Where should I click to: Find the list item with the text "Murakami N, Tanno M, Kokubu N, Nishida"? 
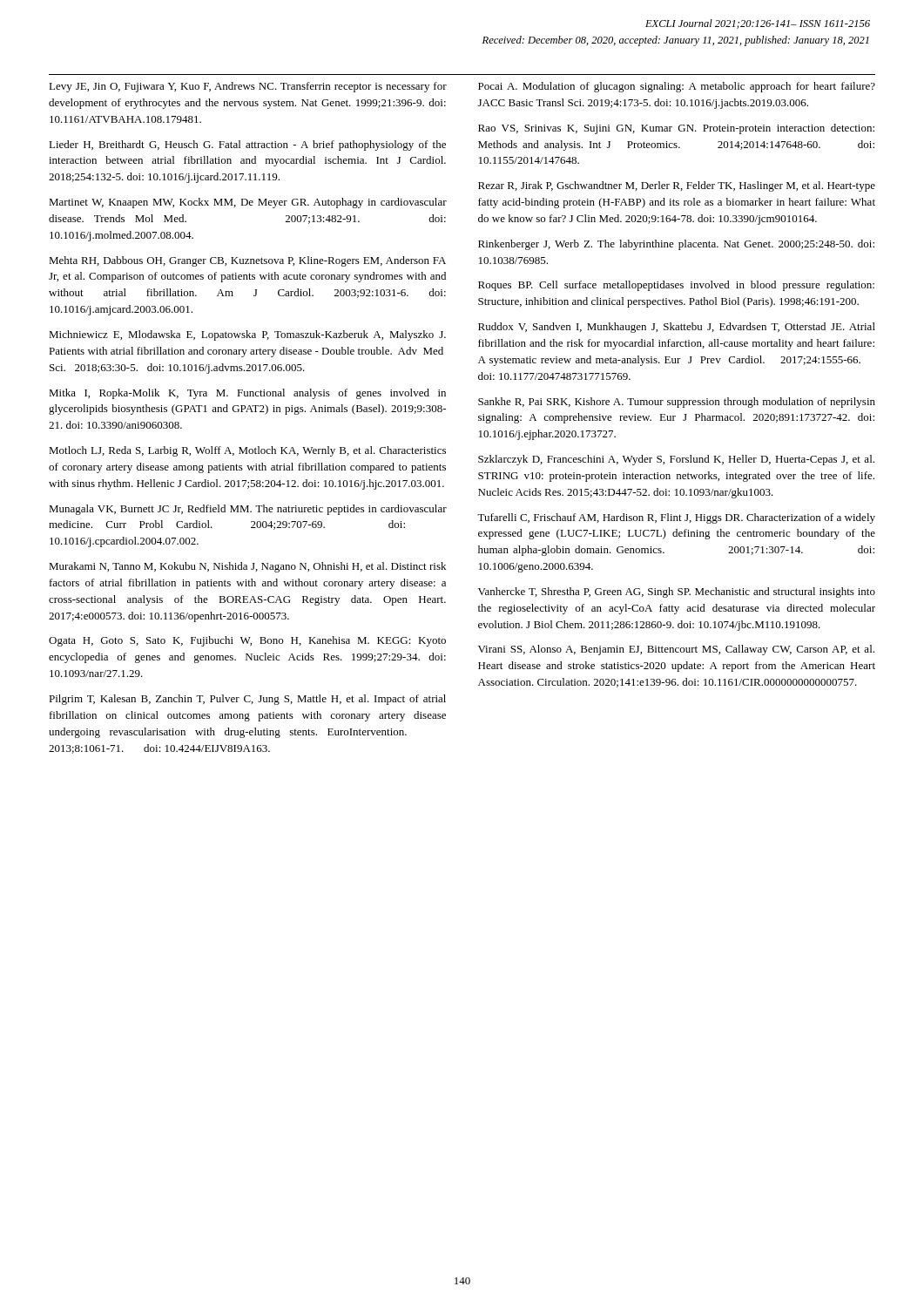coord(248,591)
